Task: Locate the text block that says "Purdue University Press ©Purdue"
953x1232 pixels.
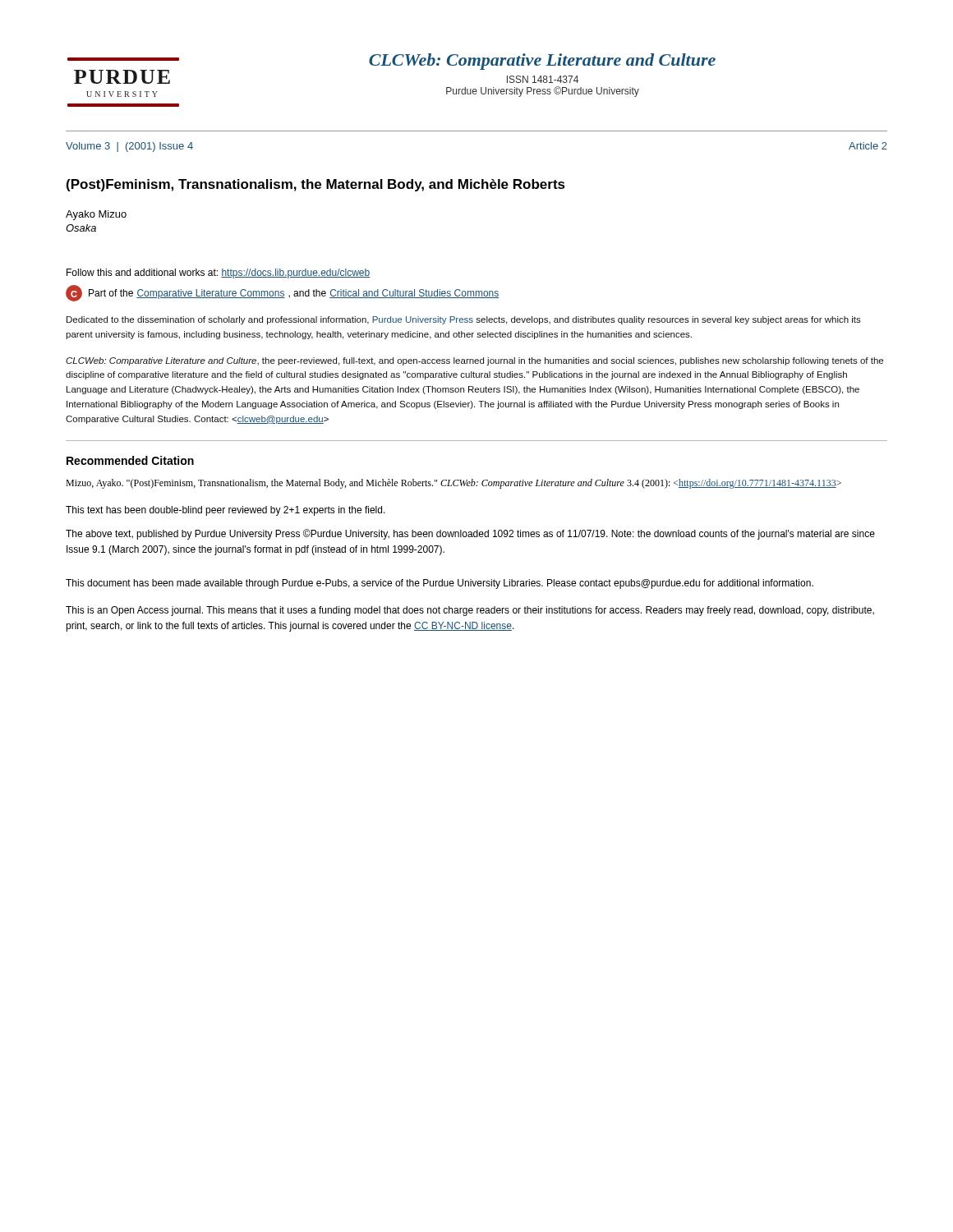Action: [542, 91]
